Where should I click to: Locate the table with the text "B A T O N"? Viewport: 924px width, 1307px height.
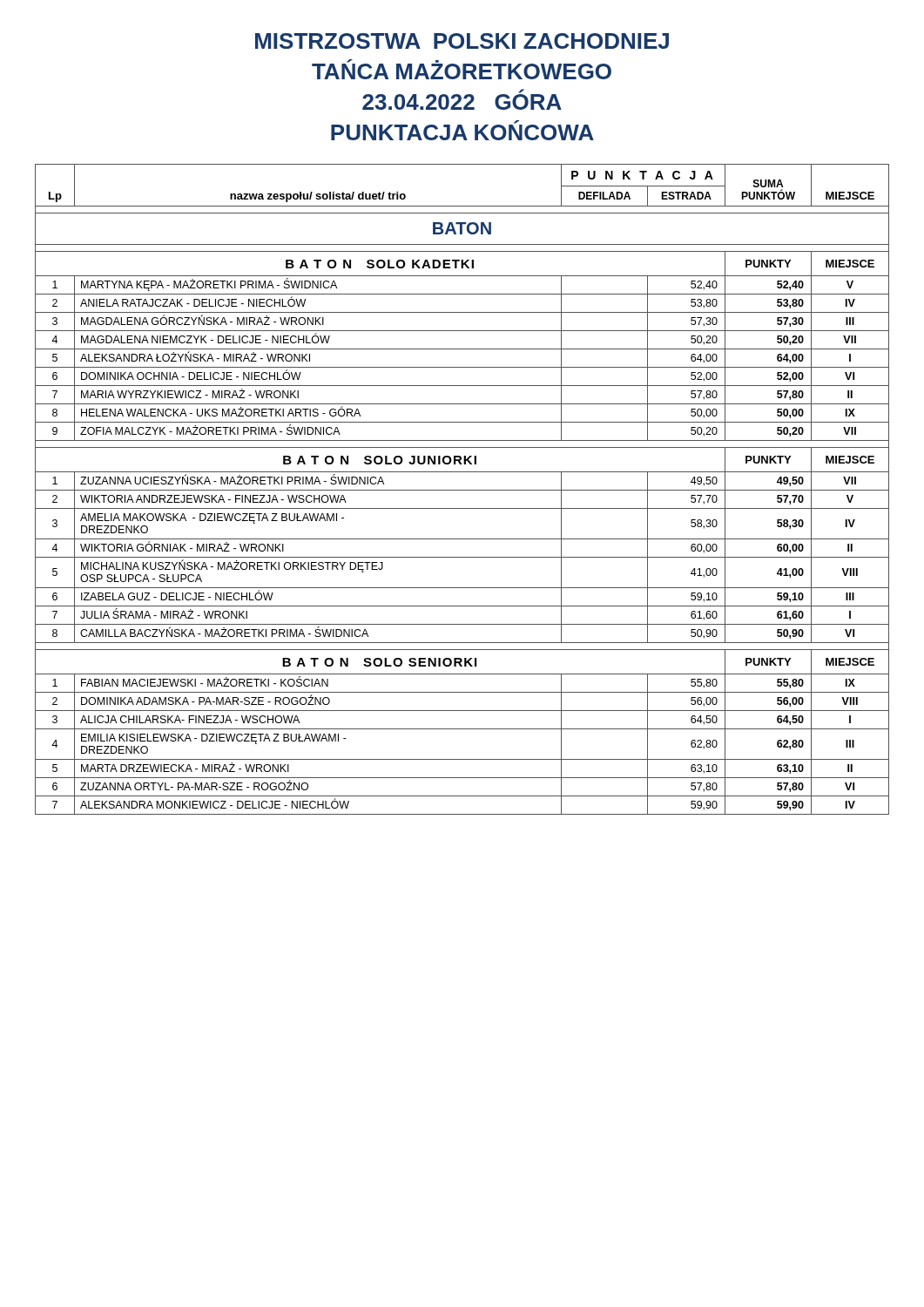pyautogui.click(x=462, y=490)
